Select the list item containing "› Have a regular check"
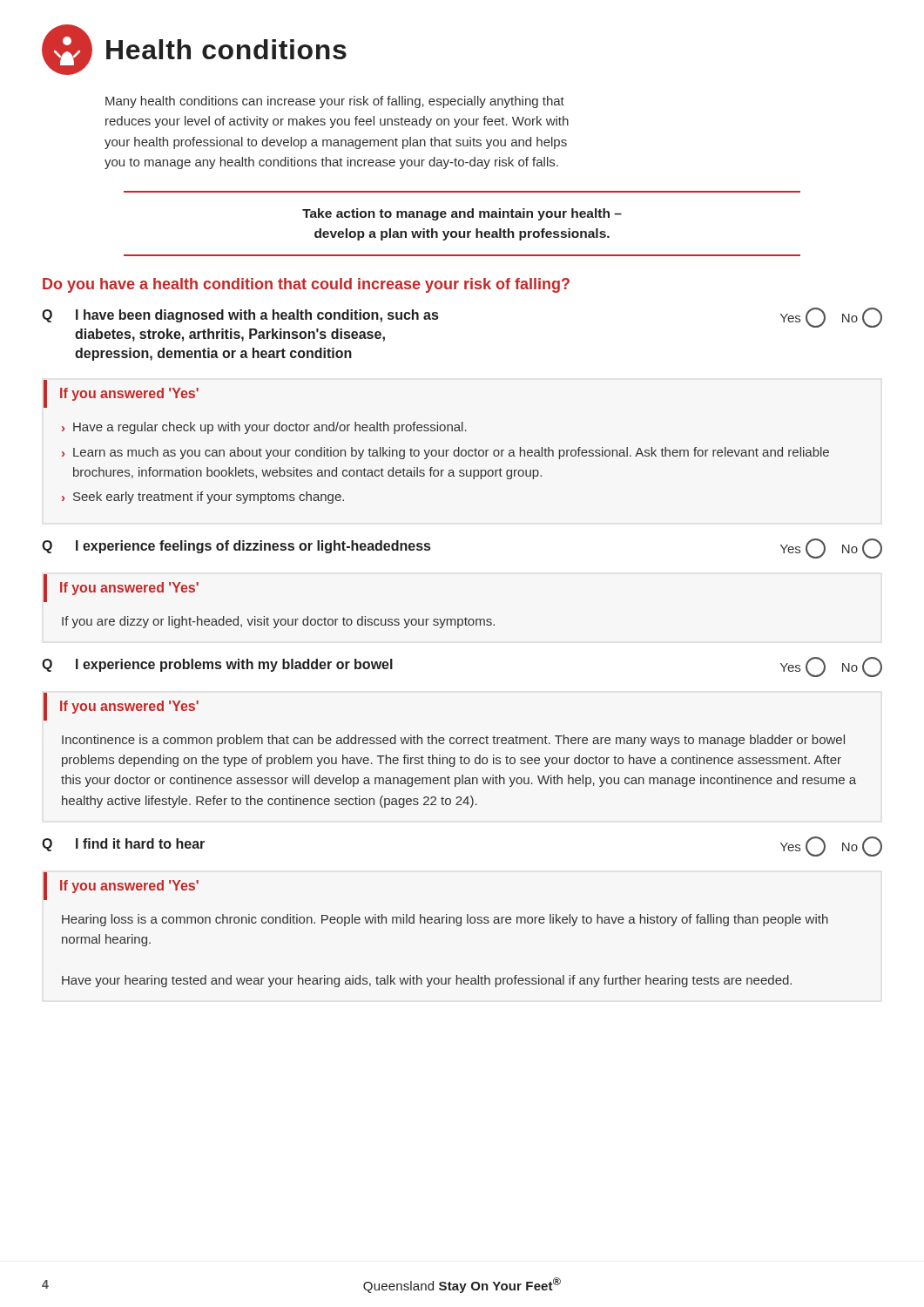The height and width of the screenshot is (1307, 924). point(264,427)
